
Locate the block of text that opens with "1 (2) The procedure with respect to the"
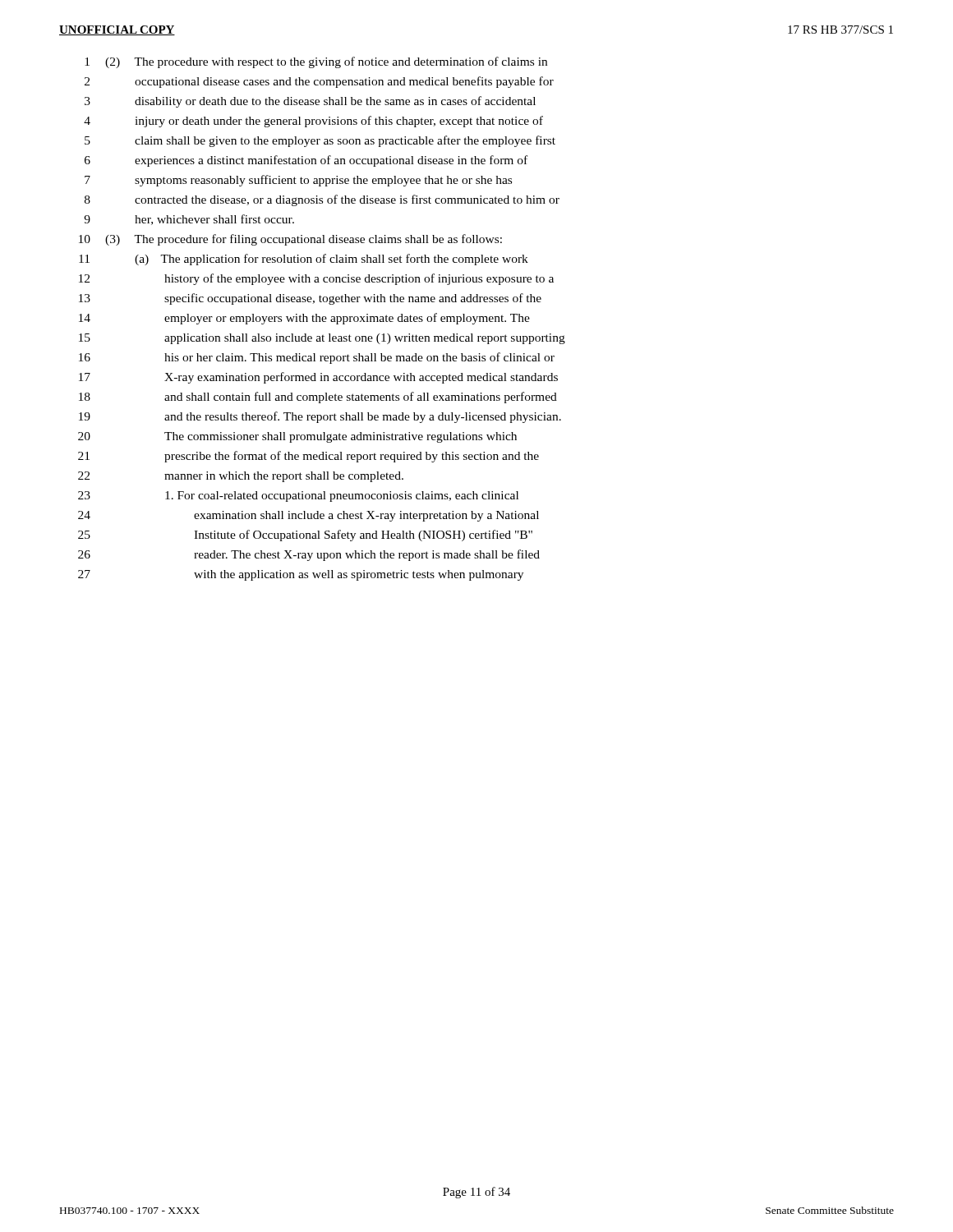[x=476, y=141]
